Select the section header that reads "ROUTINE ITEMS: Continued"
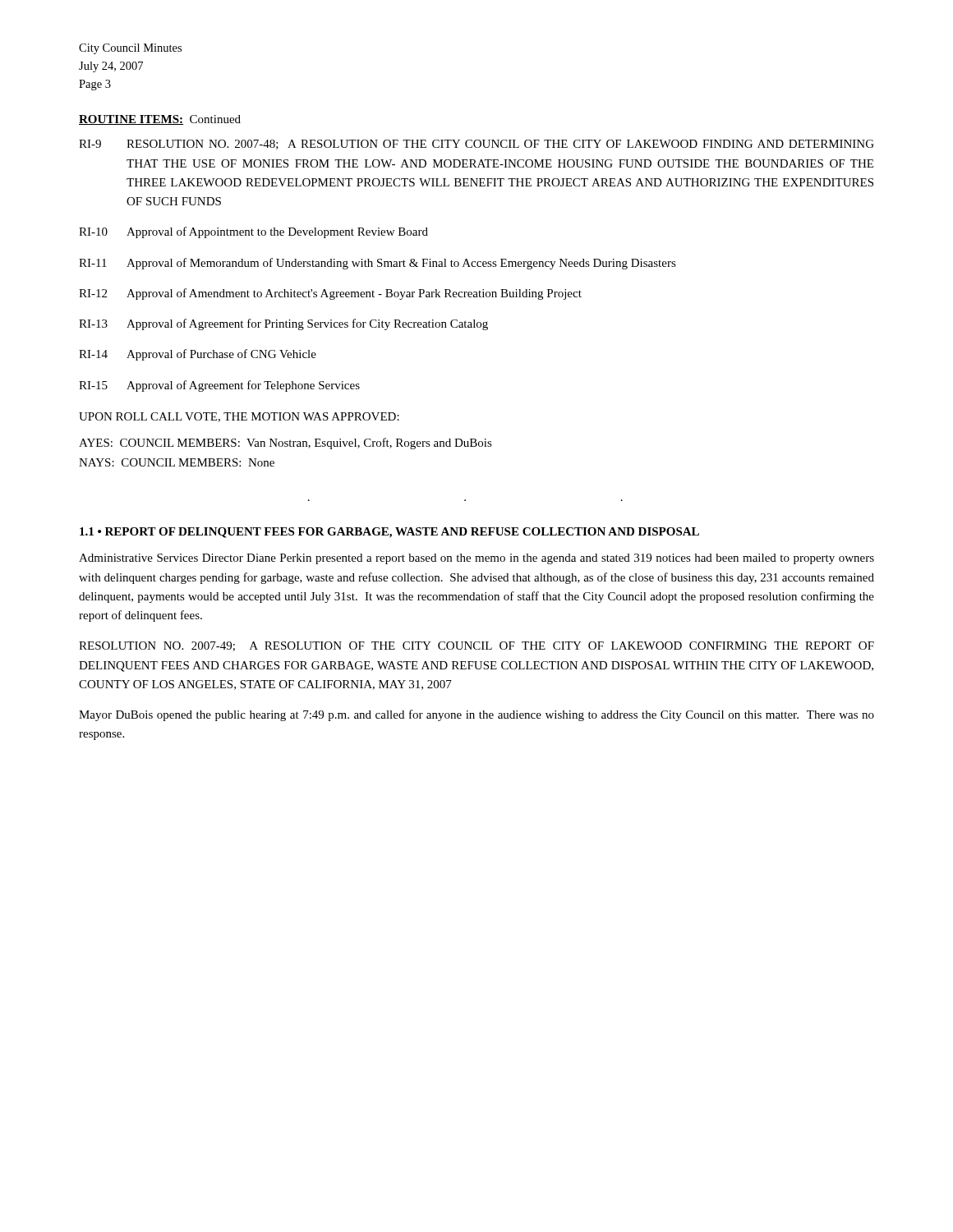Image resolution: width=953 pixels, height=1232 pixels. 160,119
